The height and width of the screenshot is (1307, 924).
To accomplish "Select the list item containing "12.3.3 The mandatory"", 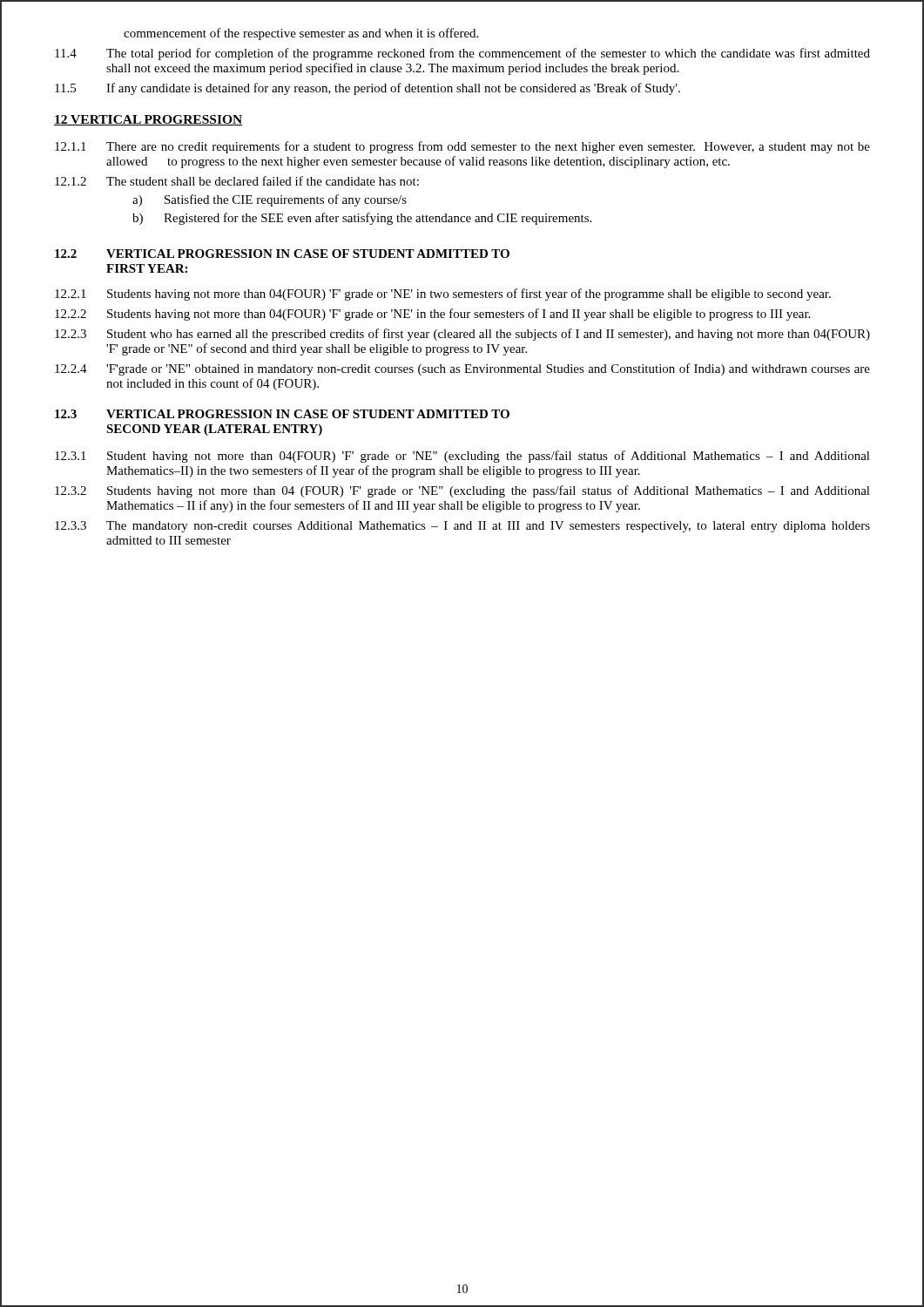I will (462, 533).
